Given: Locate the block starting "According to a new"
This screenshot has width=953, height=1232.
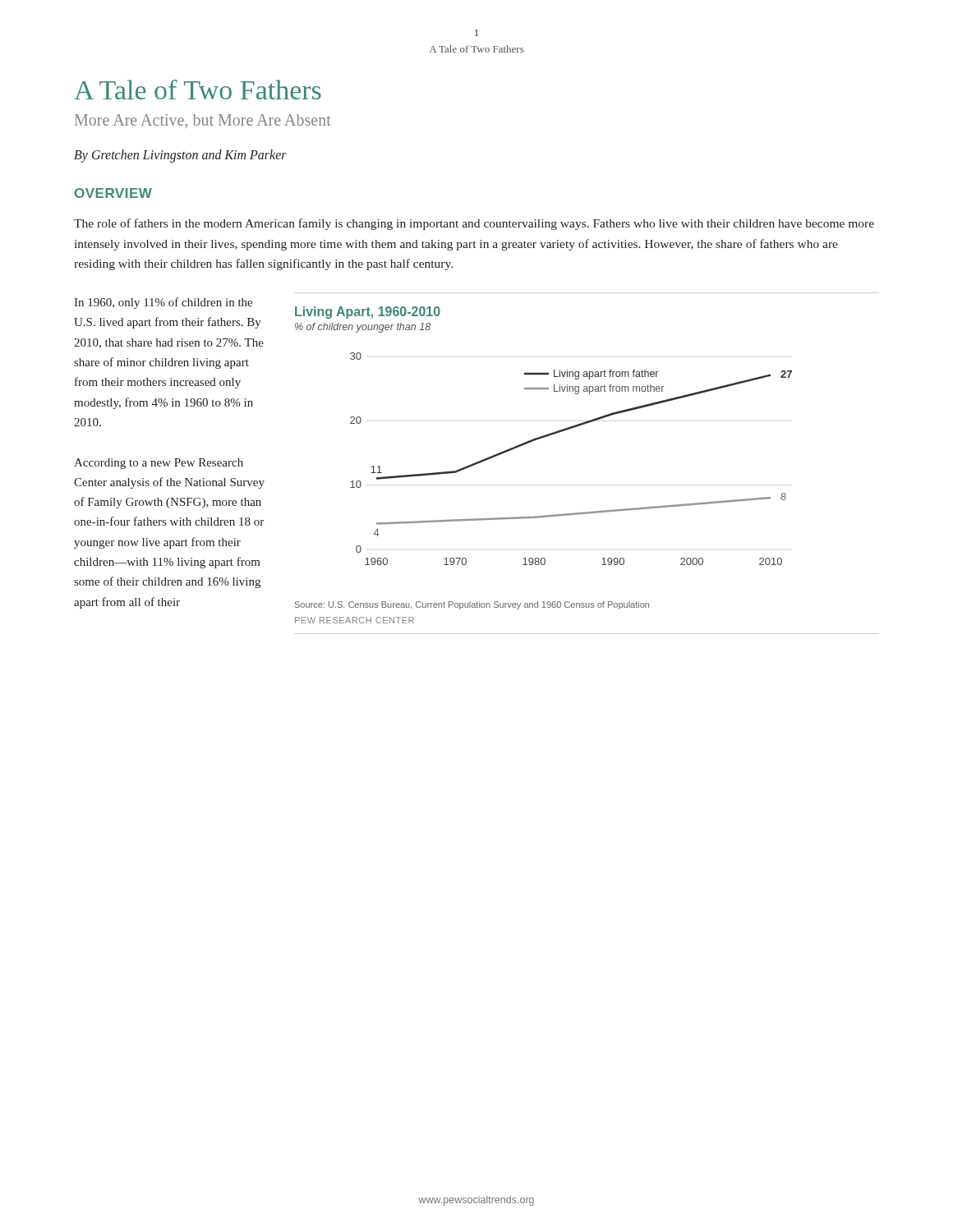Looking at the screenshot, I should coord(169,532).
